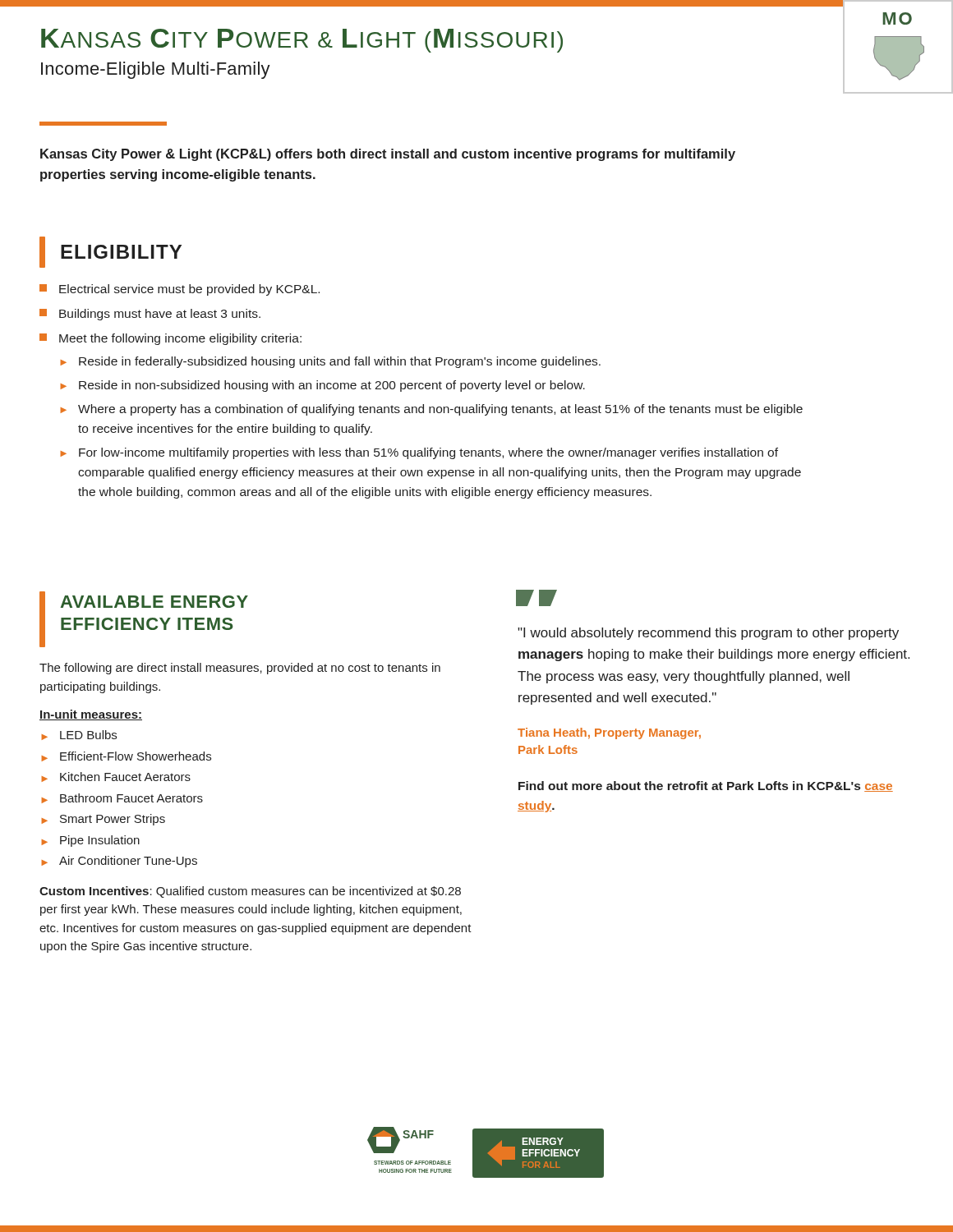Find the list item that says "► Air Conditioner Tune-Ups"
Viewport: 953px width, 1232px height.
pos(119,862)
